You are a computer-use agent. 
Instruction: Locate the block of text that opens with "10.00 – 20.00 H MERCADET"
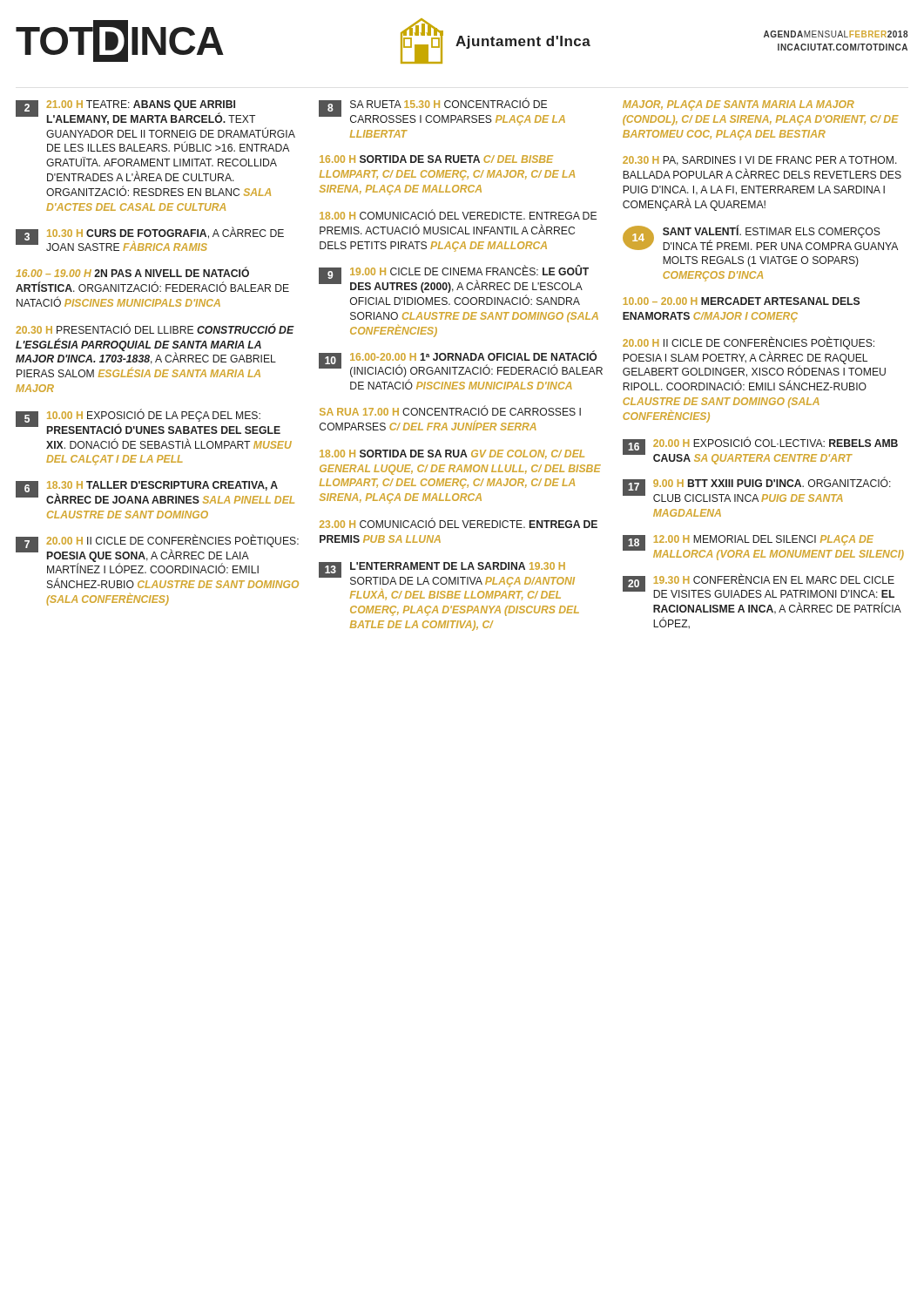tap(741, 309)
